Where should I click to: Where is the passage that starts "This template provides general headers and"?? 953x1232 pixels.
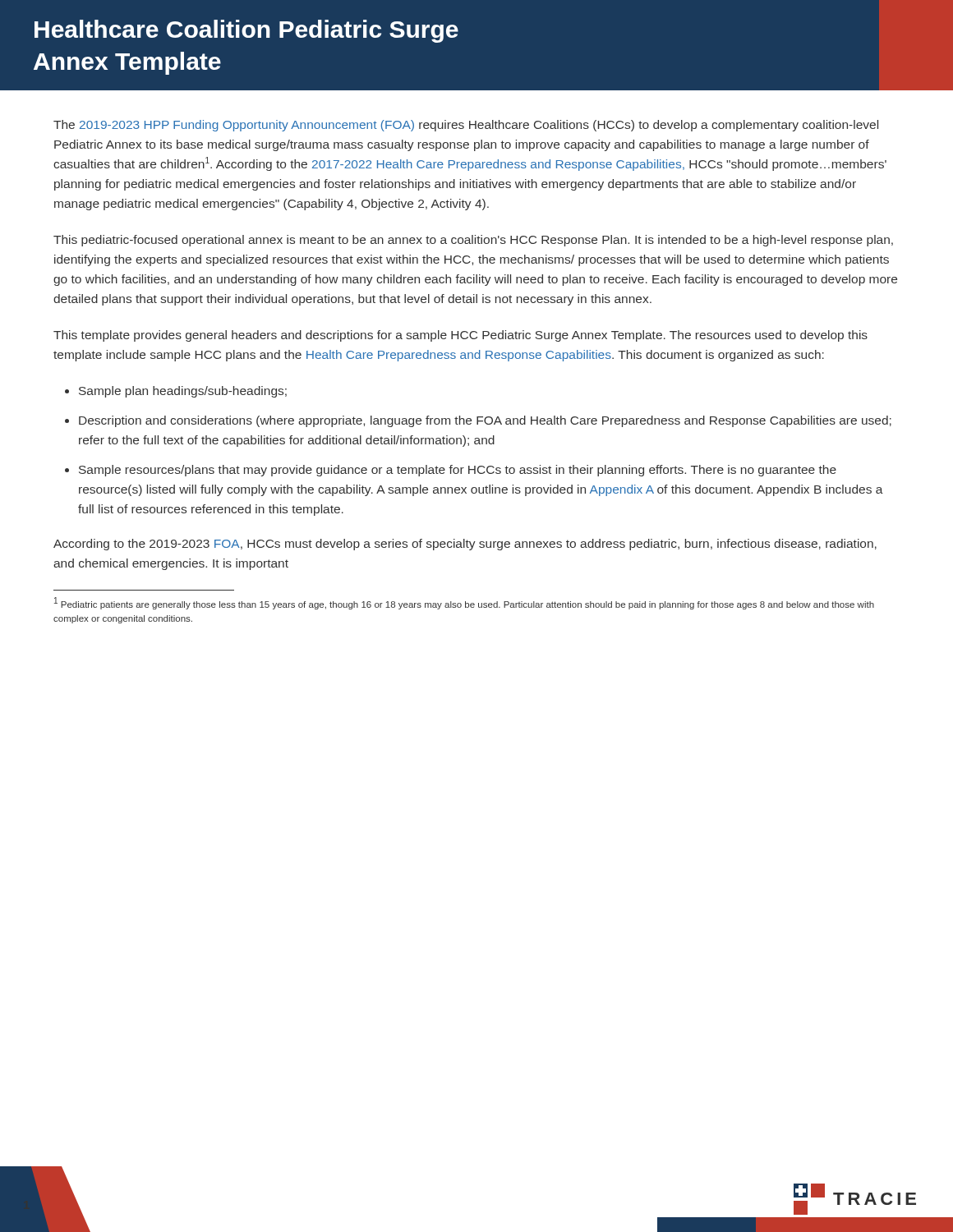coord(476,345)
